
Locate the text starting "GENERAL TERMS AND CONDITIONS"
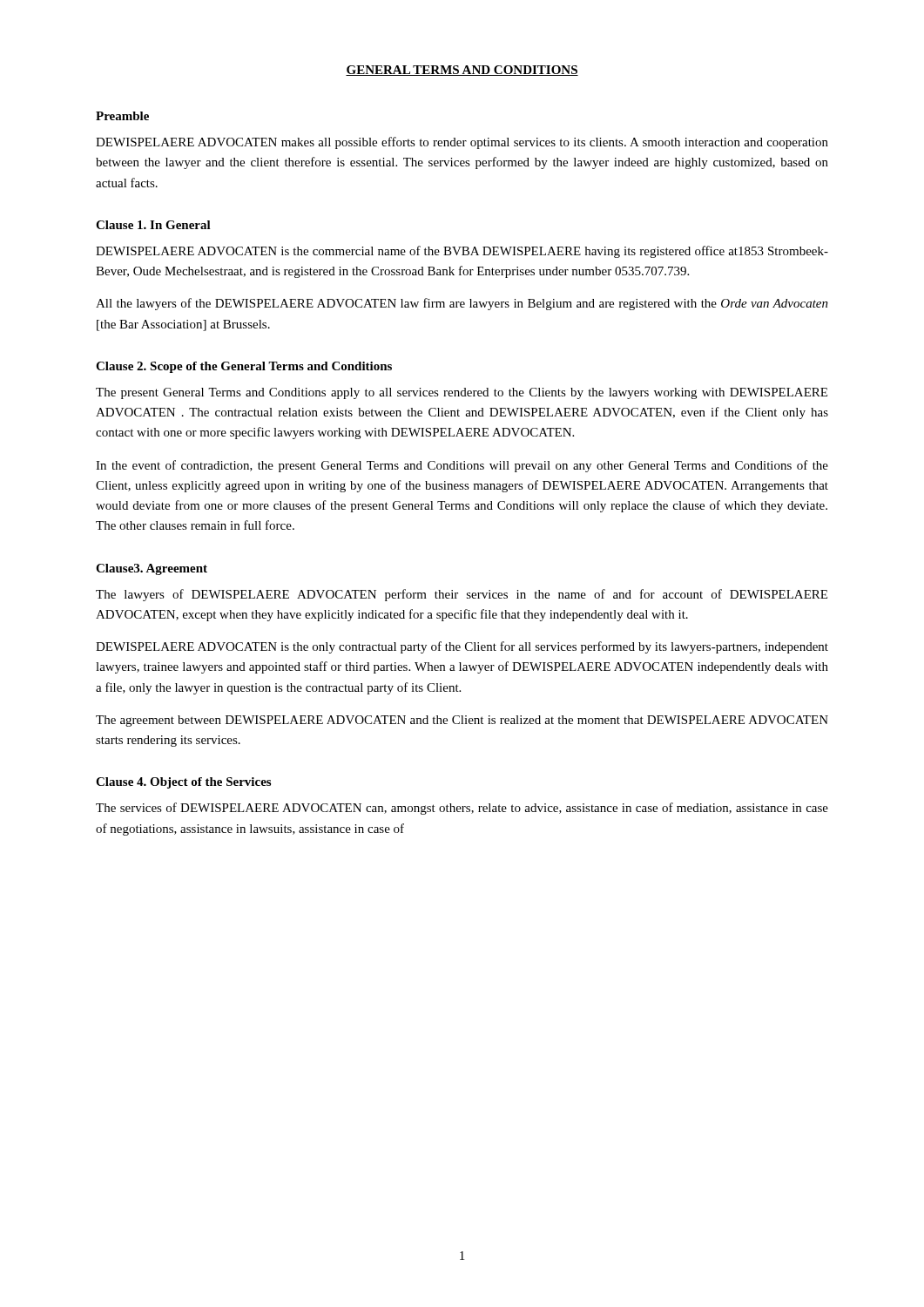(462, 70)
